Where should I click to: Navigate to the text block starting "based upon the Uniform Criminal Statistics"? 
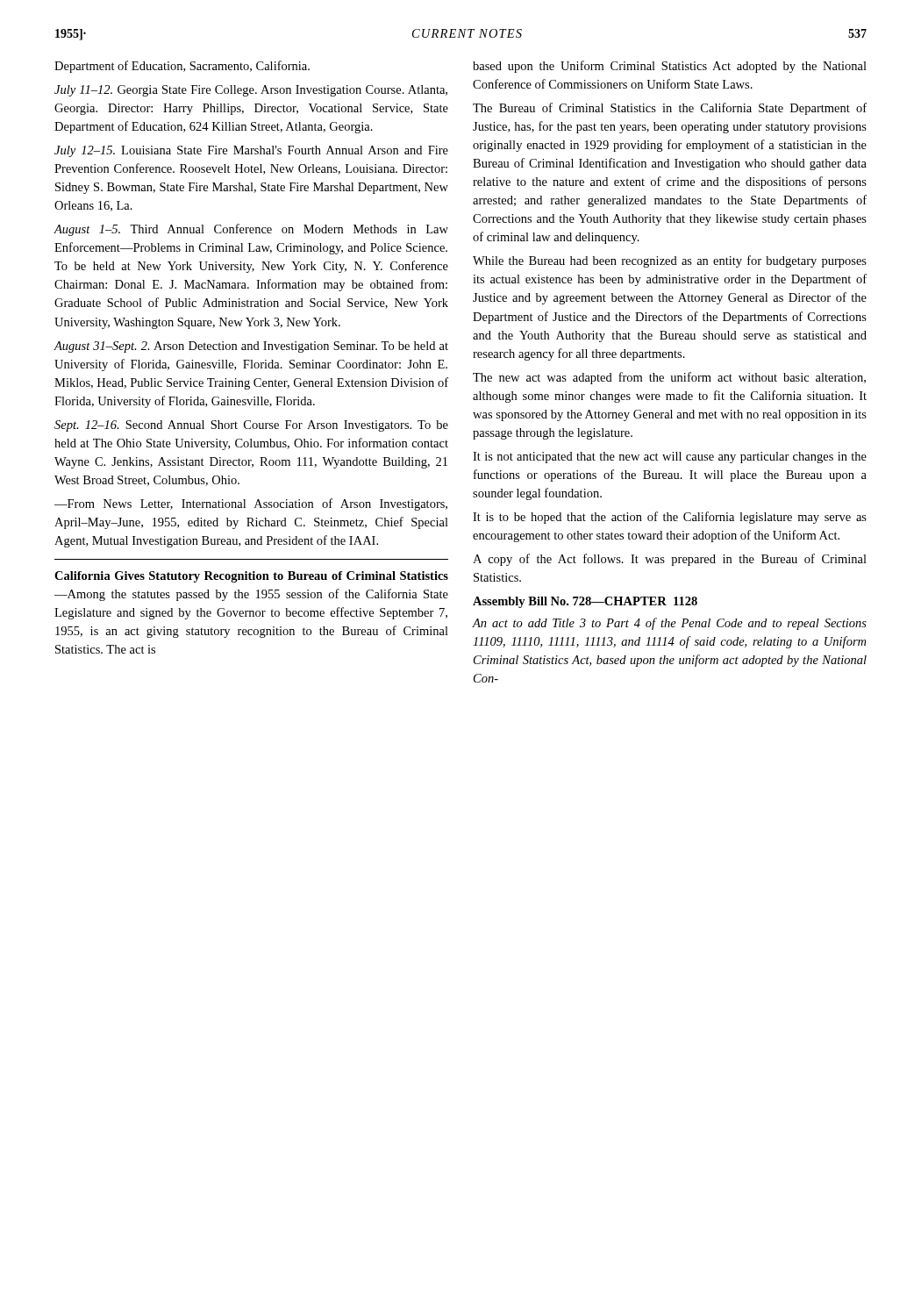[x=670, y=76]
